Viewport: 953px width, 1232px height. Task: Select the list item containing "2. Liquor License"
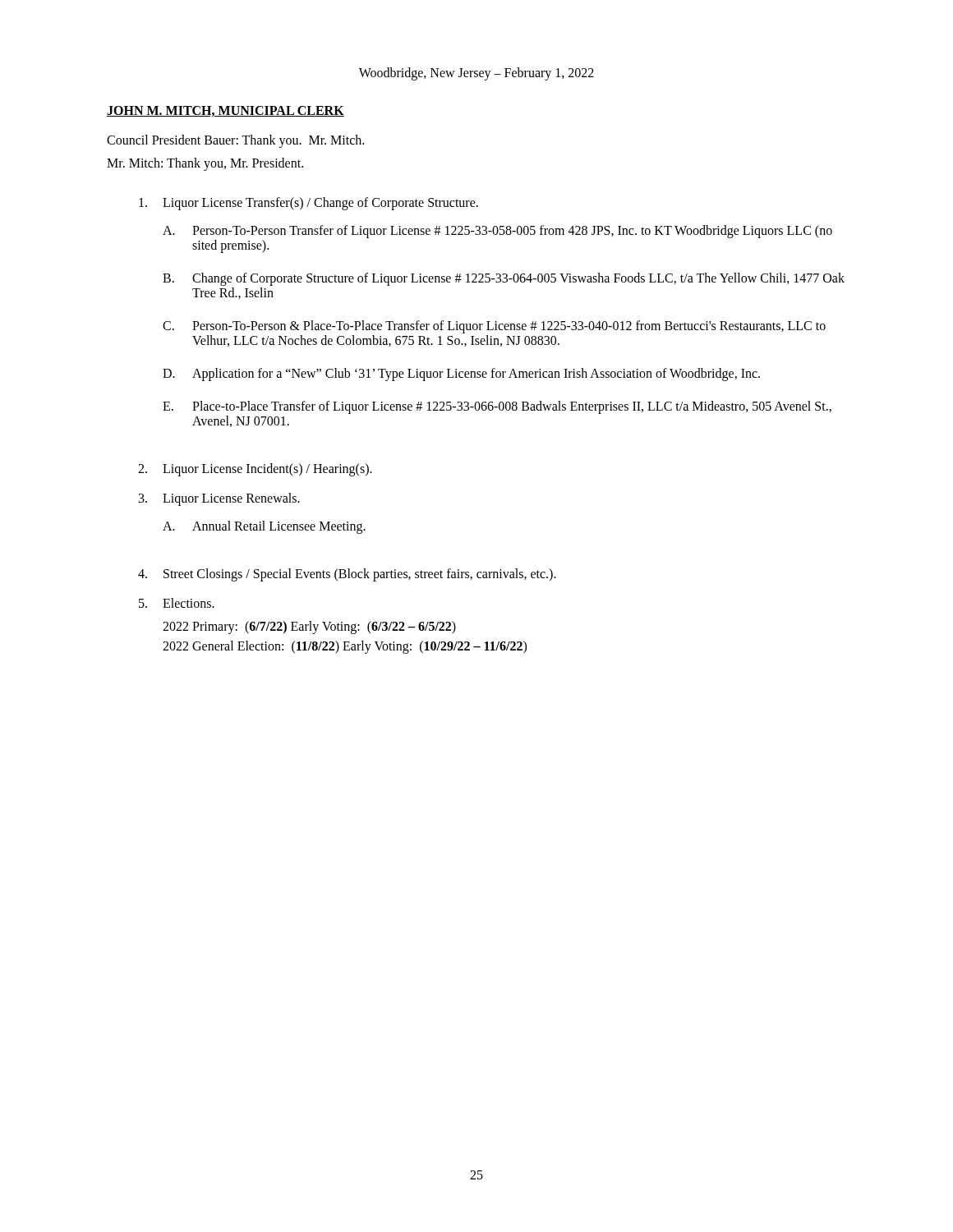coord(240,469)
